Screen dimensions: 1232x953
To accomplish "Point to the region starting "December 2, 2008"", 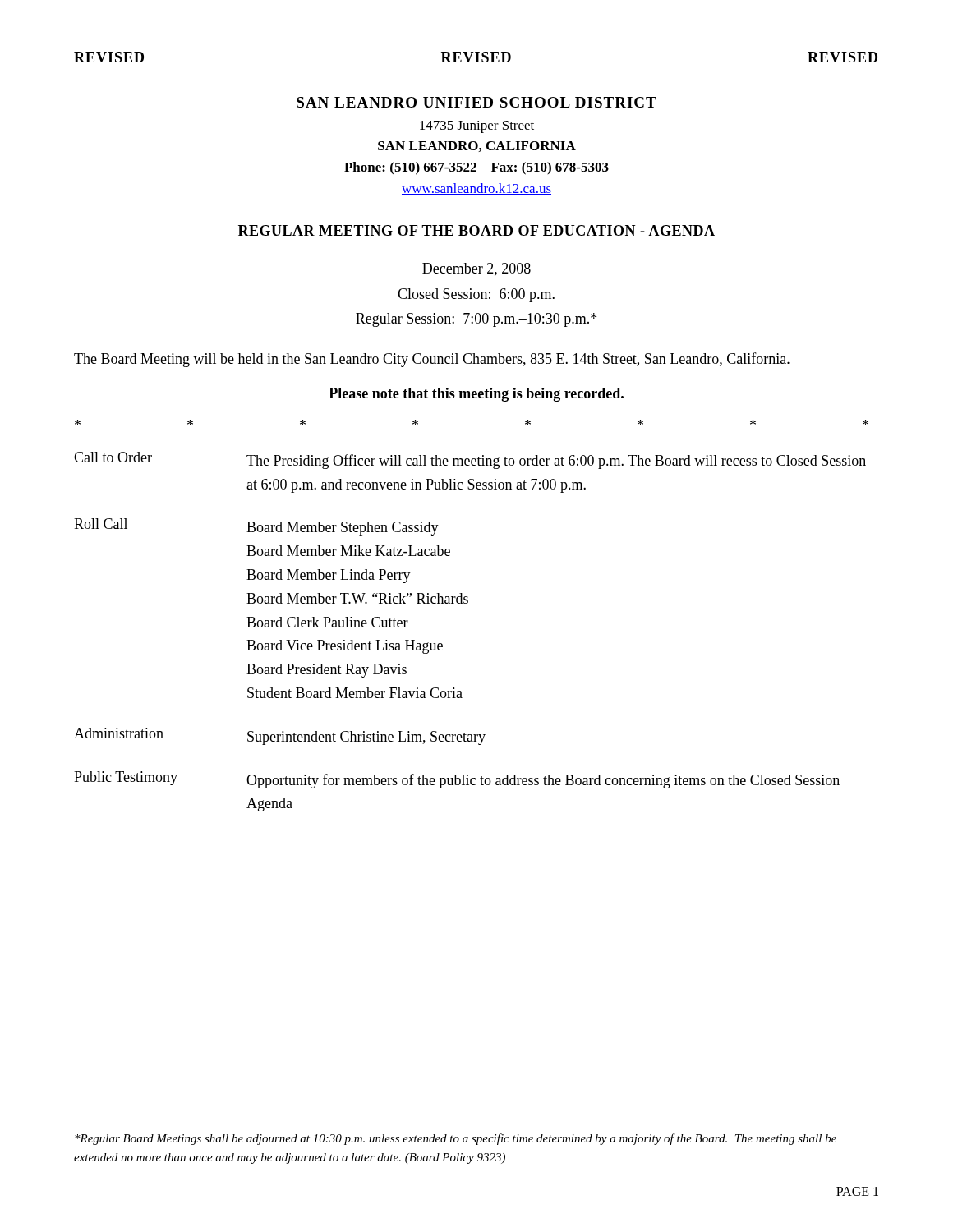I will point(476,294).
